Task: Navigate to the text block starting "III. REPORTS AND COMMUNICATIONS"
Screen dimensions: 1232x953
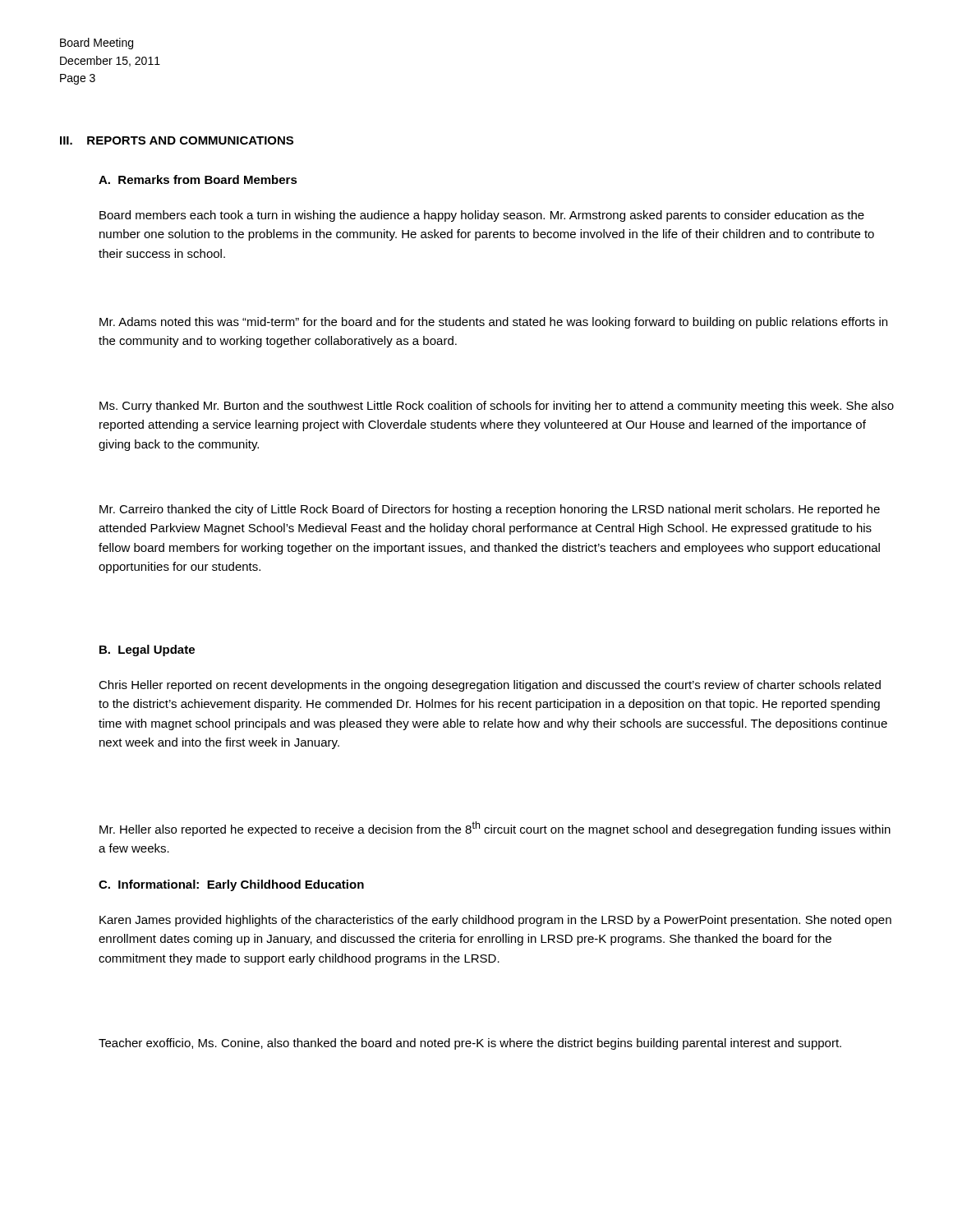Action: coord(177,140)
